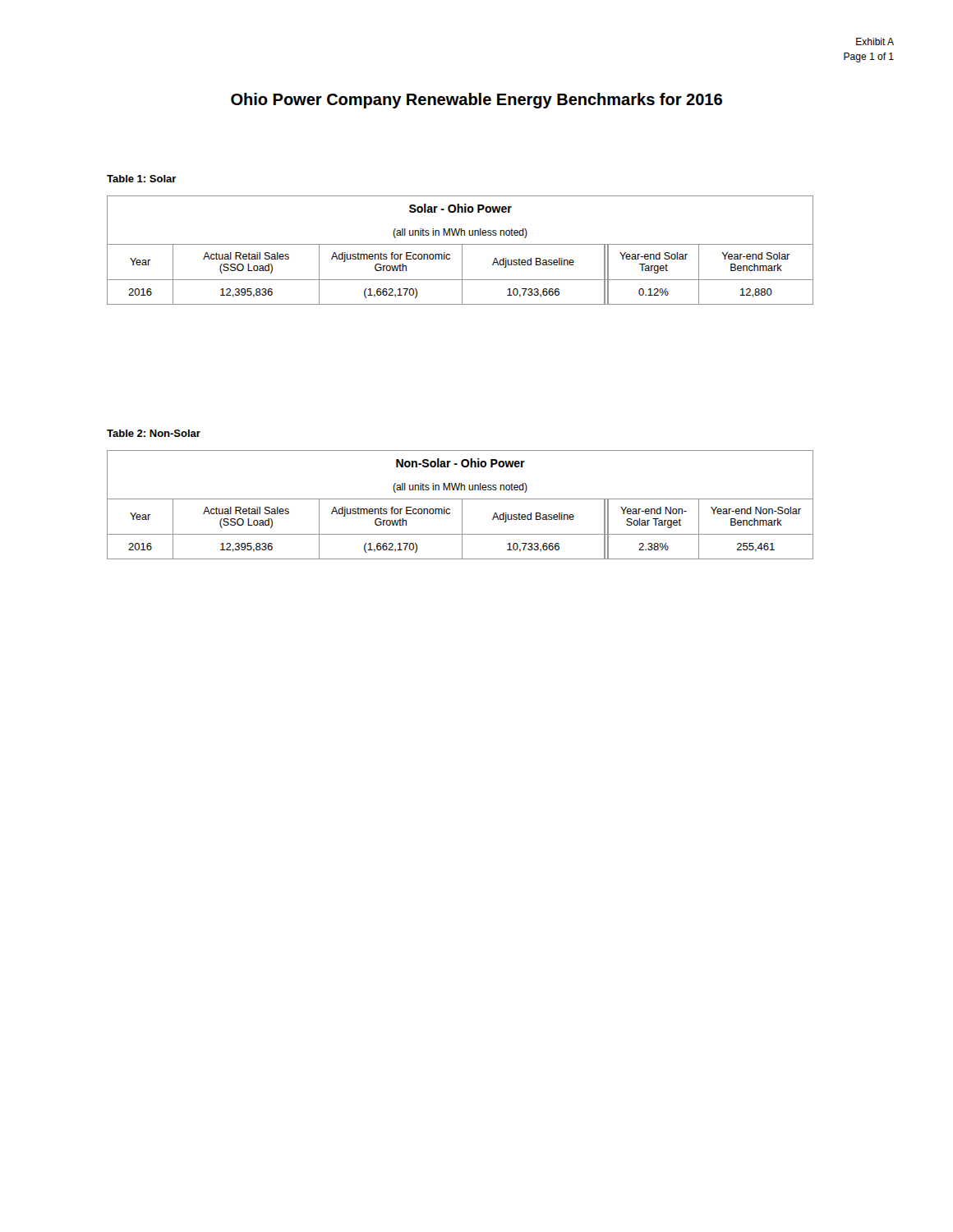Click on the table containing "Non-Solar - Ohio"
953x1232 pixels.
pyautogui.click(x=460, y=505)
